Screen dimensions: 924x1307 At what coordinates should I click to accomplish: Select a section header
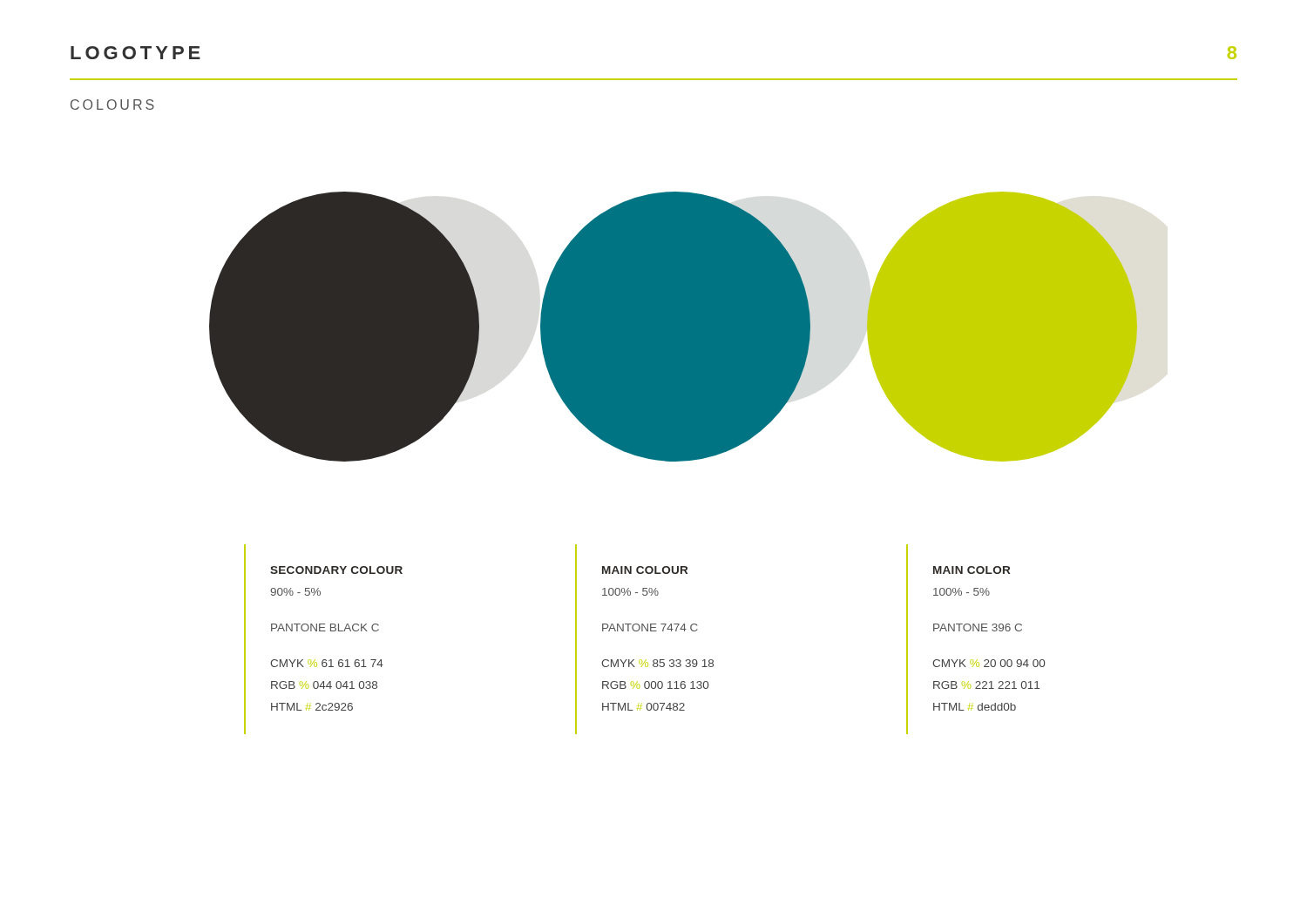(x=113, y=105)
